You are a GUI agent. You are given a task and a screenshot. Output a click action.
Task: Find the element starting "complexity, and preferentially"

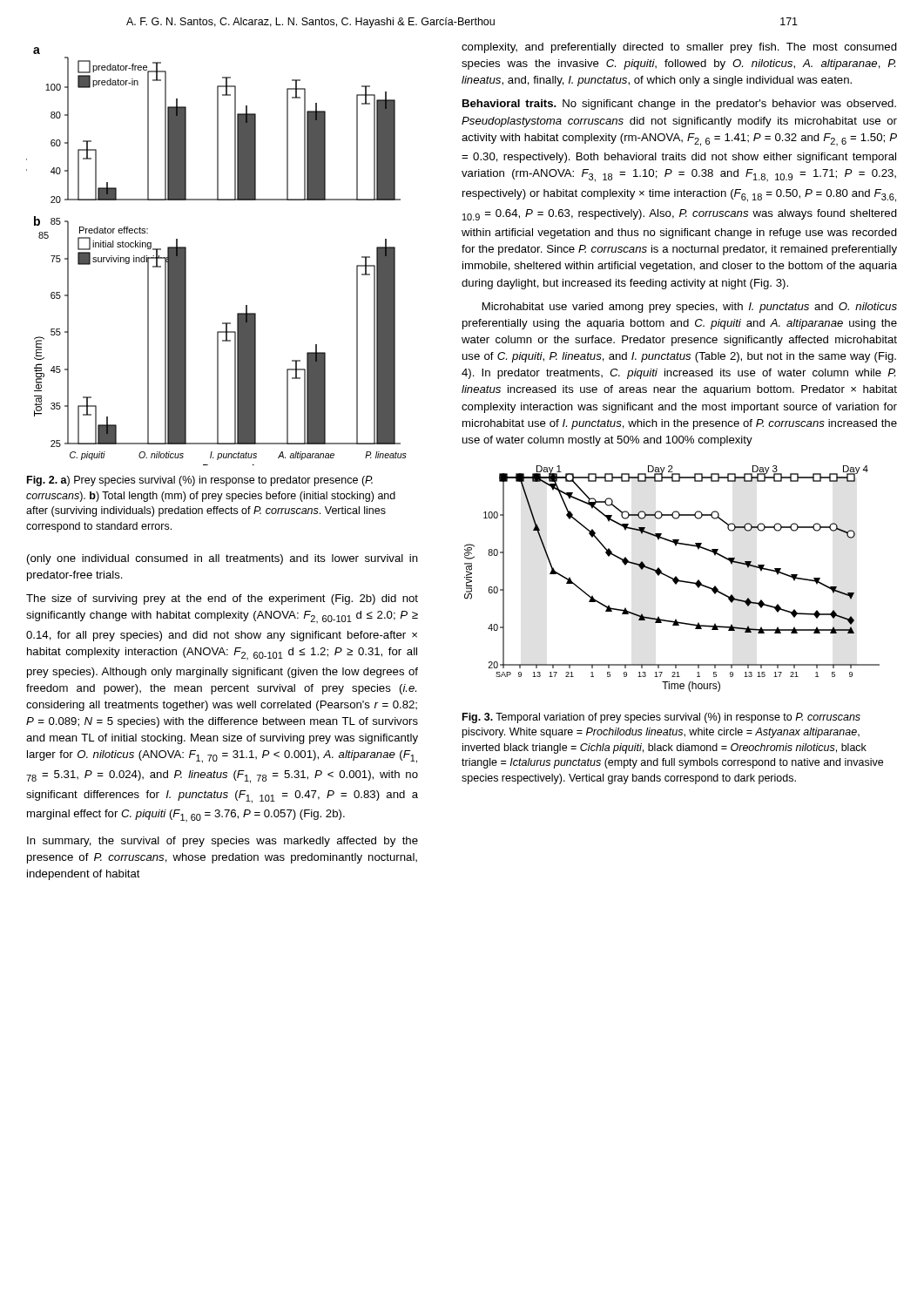coord(679,243)
